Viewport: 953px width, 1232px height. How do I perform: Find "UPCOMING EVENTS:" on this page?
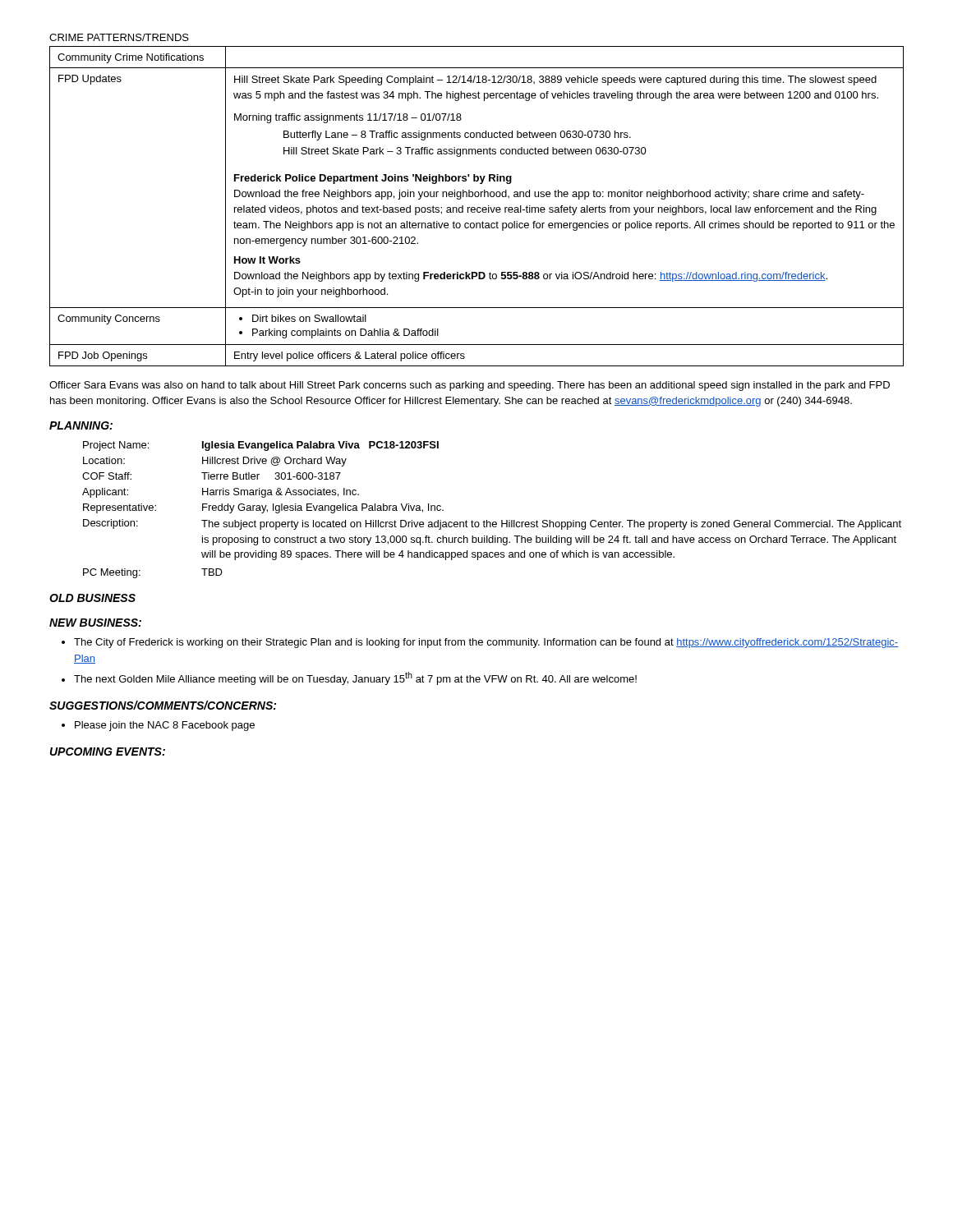[107, 751]
